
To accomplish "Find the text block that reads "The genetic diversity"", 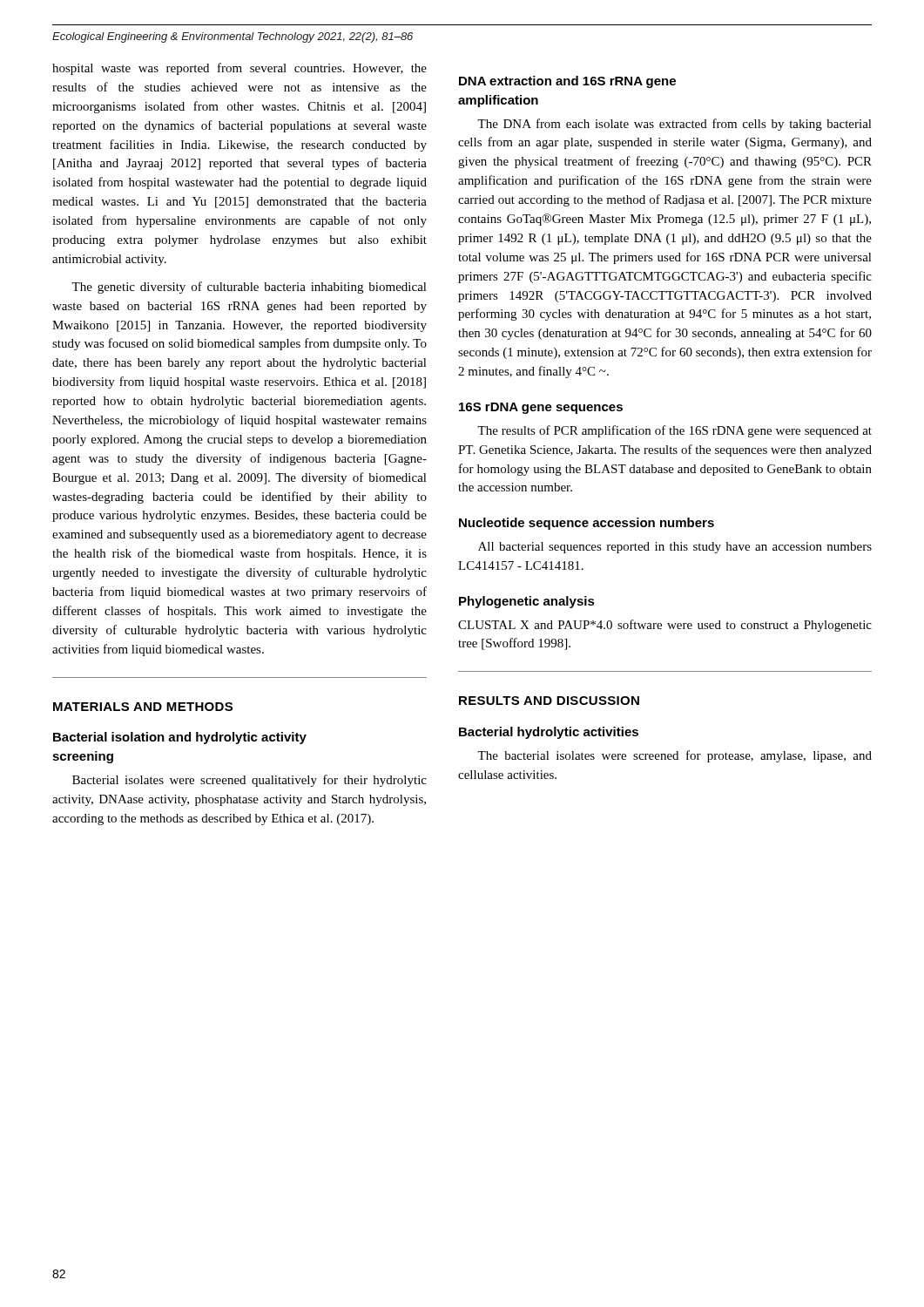I will tap(240, 468).
